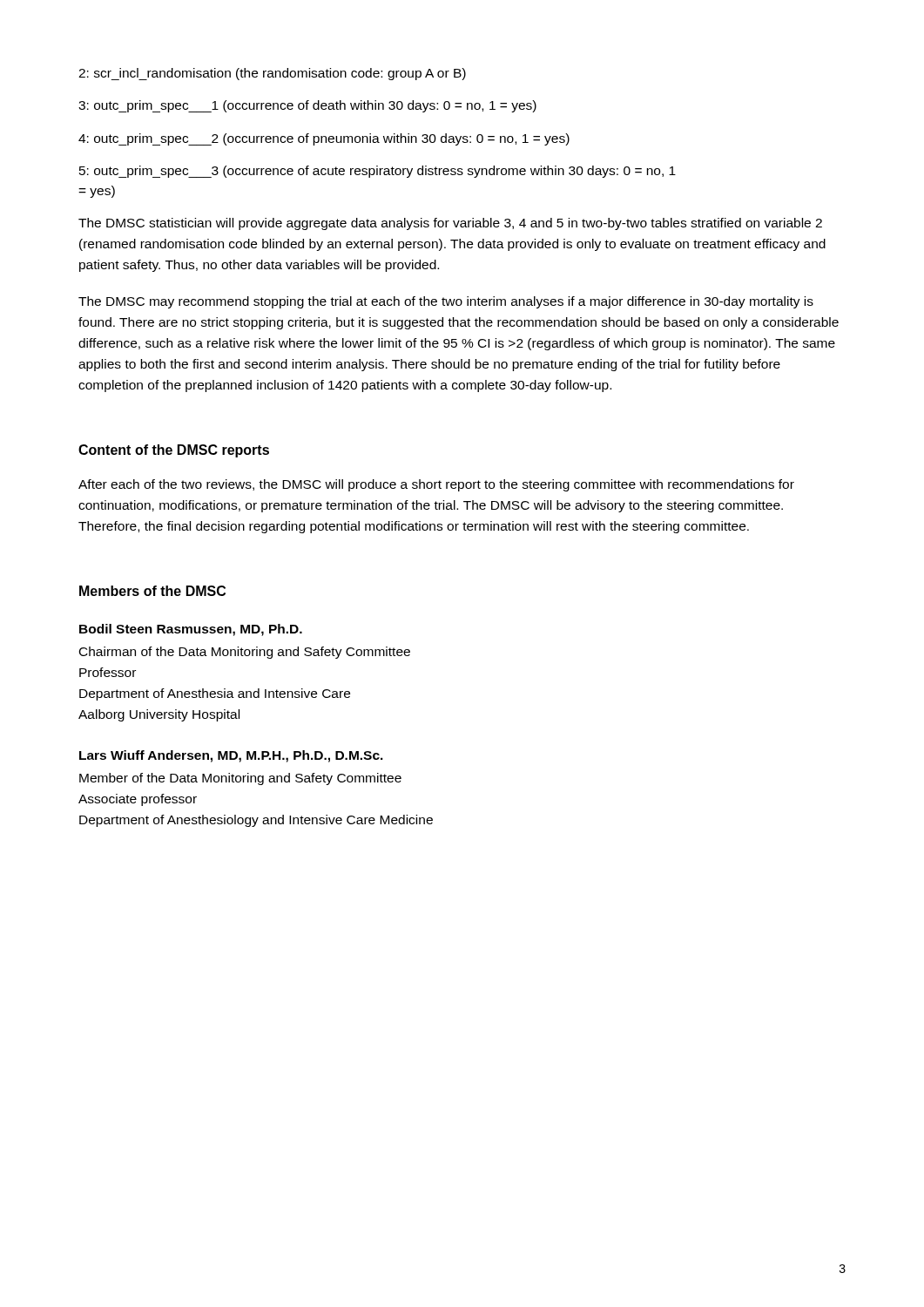Select the region starting "4: outc_prim_spec___2 (occurrence of pneumonia within 30"
The image size is (924, 1307).
coord(324,138)
